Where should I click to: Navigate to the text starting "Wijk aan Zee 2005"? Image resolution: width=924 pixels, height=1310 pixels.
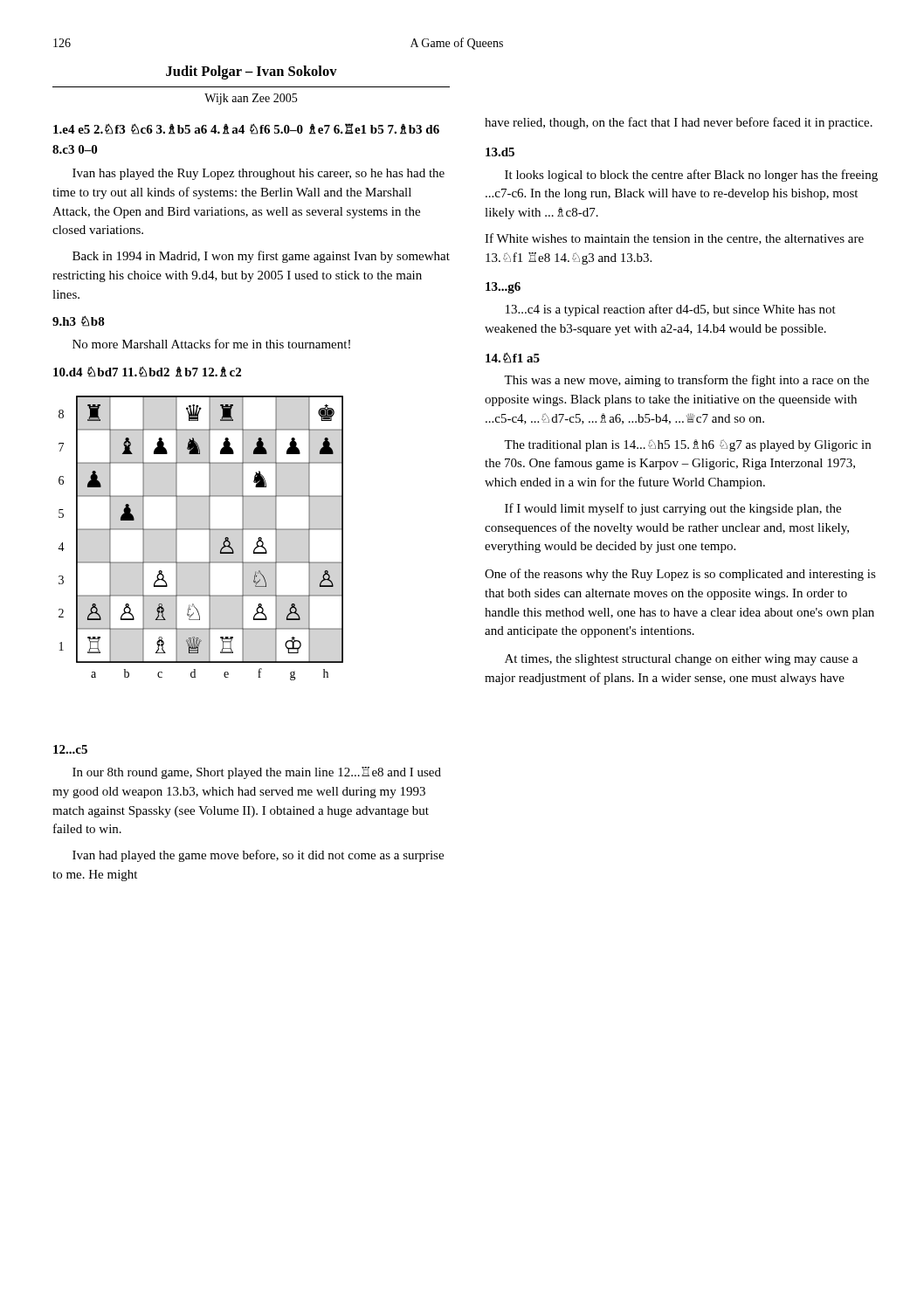(251, 98)
